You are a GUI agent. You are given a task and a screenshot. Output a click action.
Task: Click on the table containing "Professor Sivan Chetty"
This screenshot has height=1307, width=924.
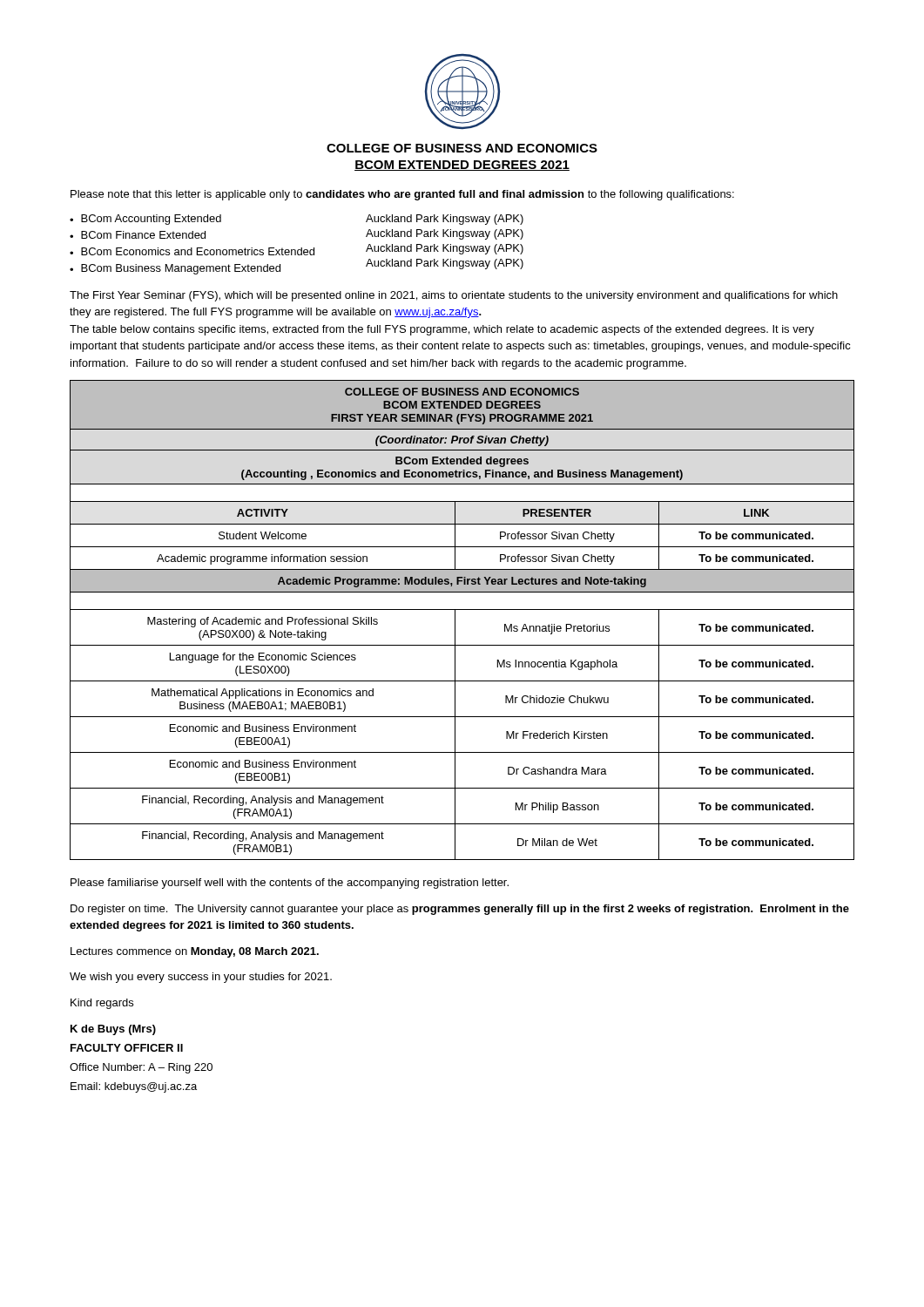tap(462, 620)
